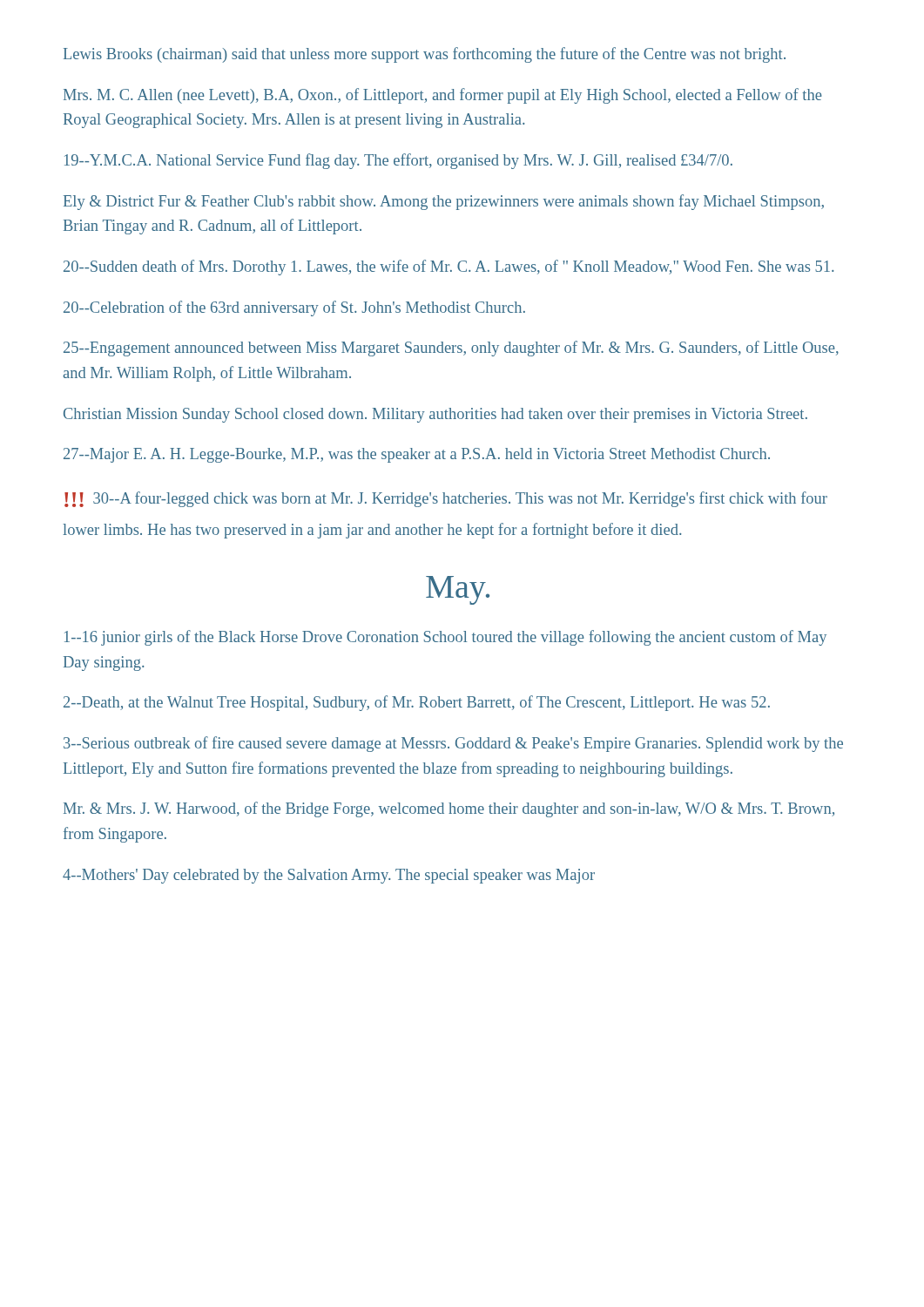Find the text block containing "3--Serious outbreak of fire"
This screenshot has height=1307, width=924.
click(x=453, y=756)
